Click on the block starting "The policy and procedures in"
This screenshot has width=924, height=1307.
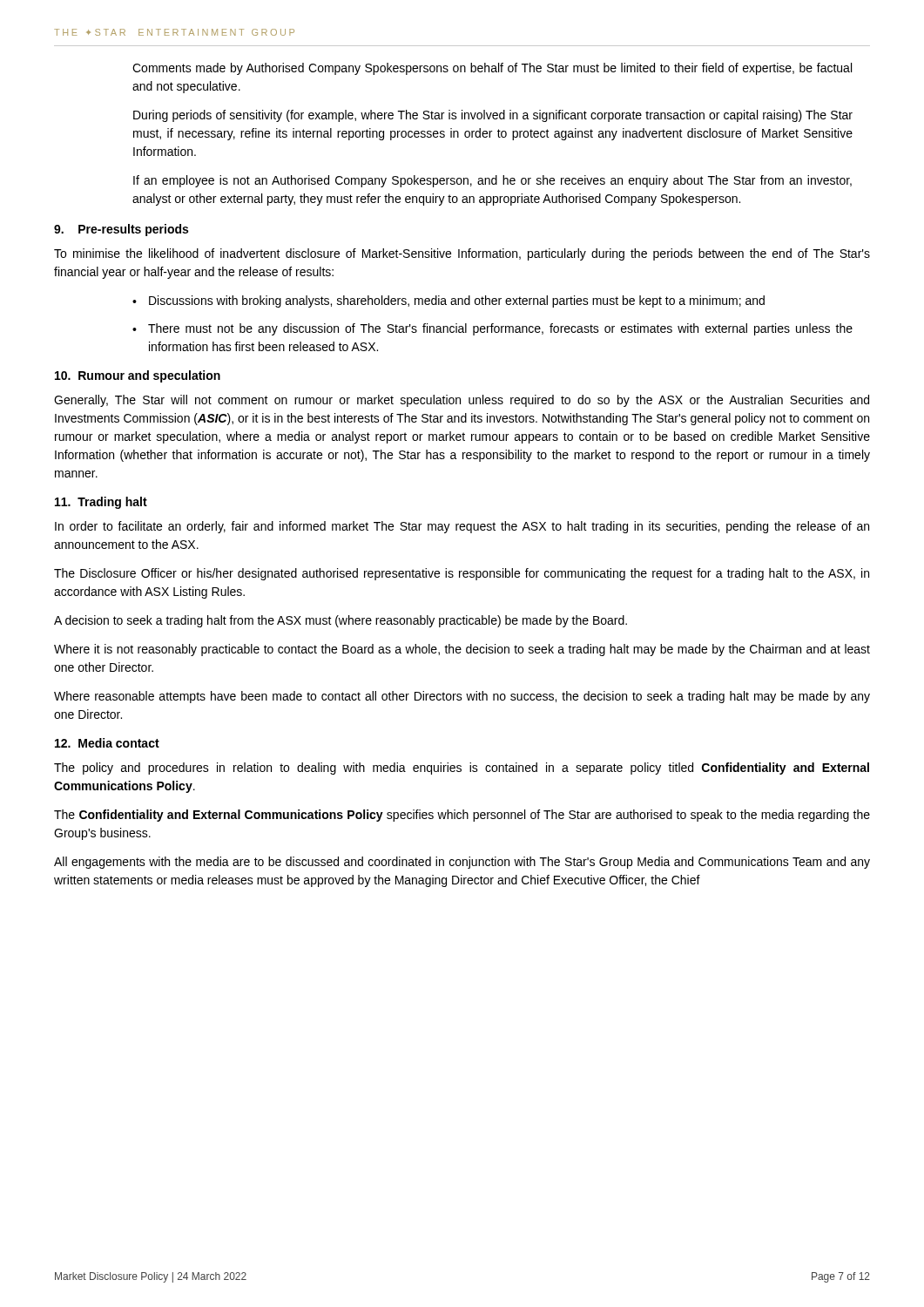(462, 777)
